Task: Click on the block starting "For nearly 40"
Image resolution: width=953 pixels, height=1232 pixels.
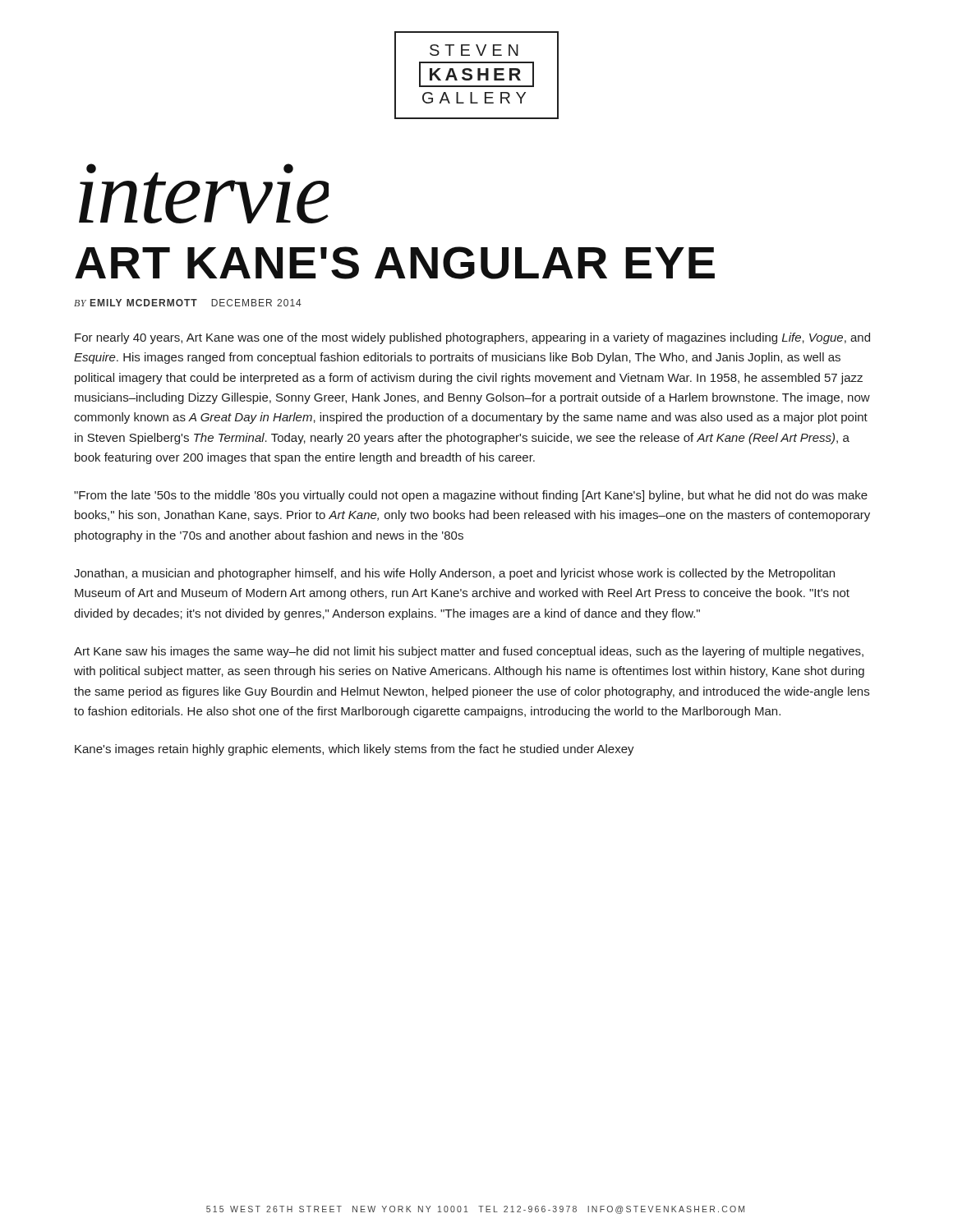Action: 472,397
